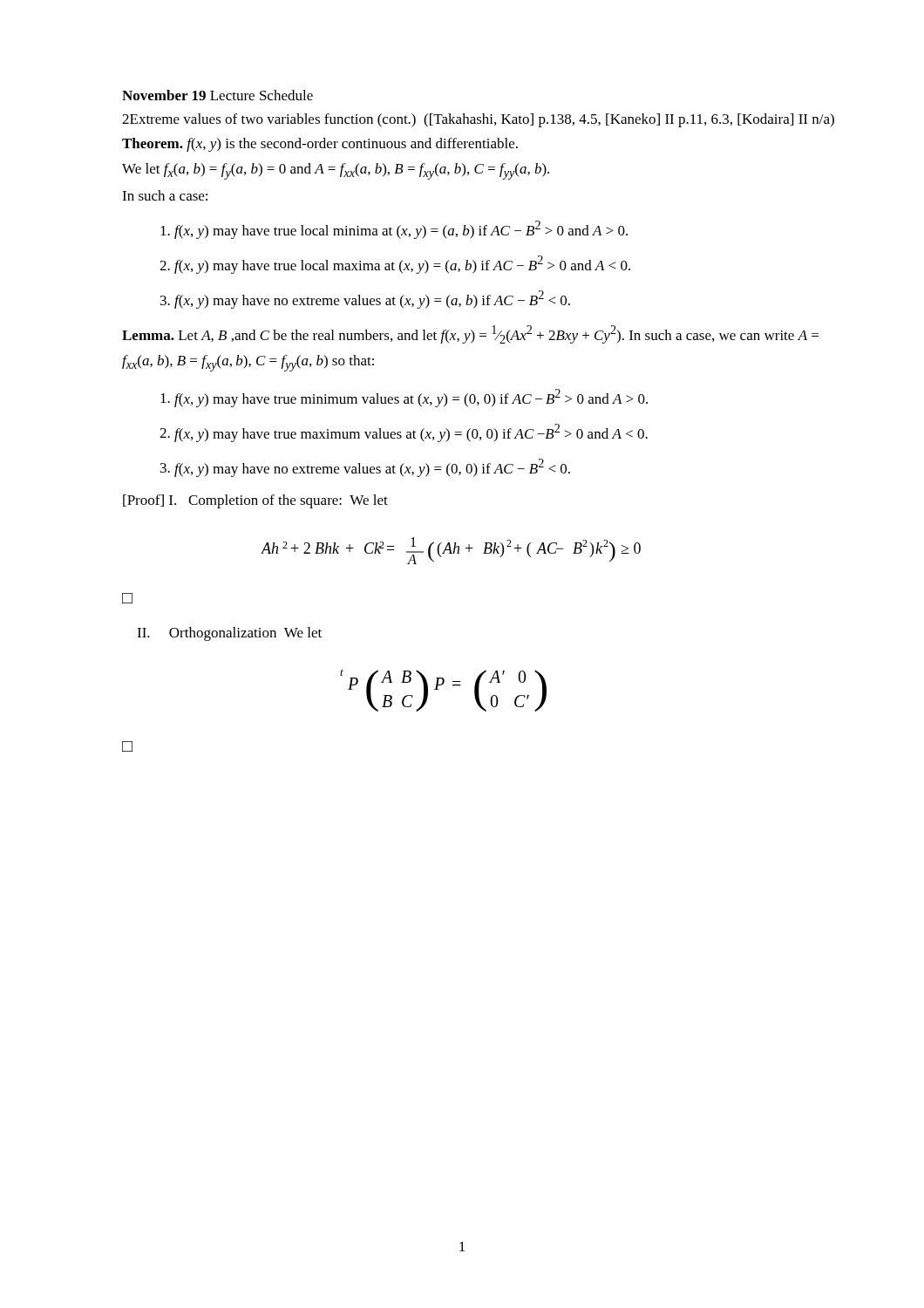Navigate to the region starting "t P ( A"

(479, 687)
